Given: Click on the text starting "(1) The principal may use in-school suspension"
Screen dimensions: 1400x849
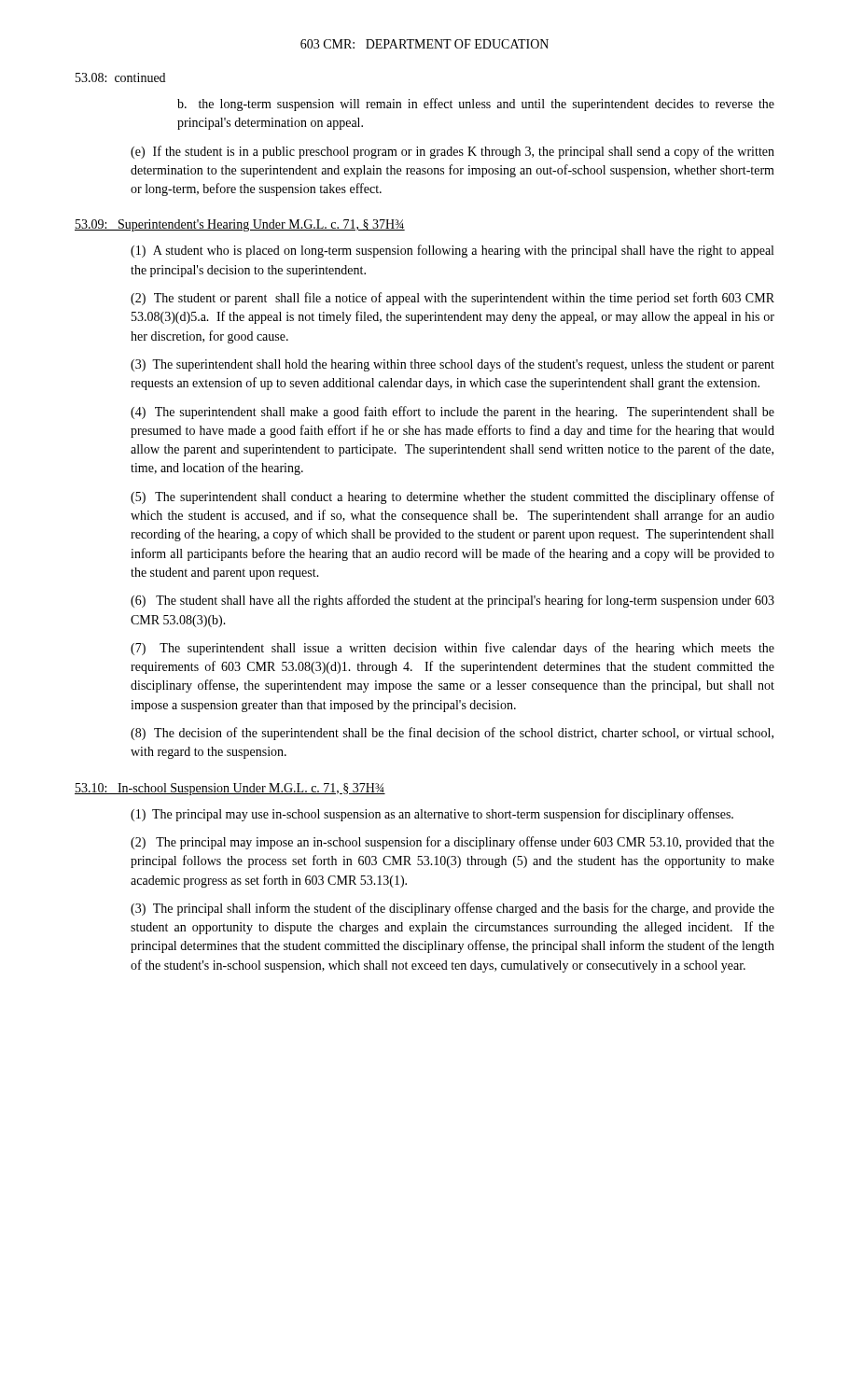Looking at the screenshot, I should tap(432, 814).
